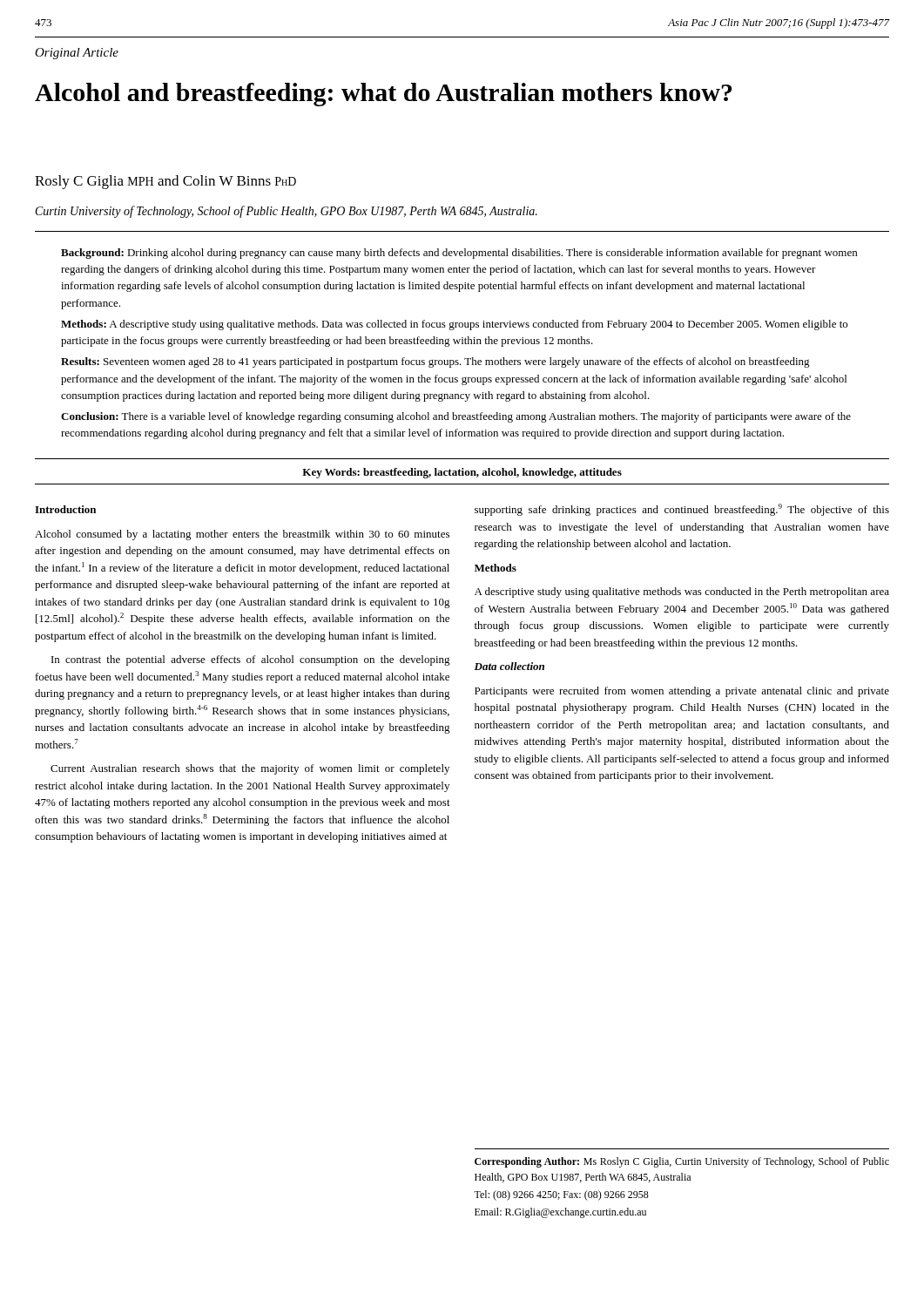Find the text block that reads "Key Words: breastfeeding, lactation, alcohol, knowledge,"
Viewport: 924px width, 1307px height.
coord(462,472)
